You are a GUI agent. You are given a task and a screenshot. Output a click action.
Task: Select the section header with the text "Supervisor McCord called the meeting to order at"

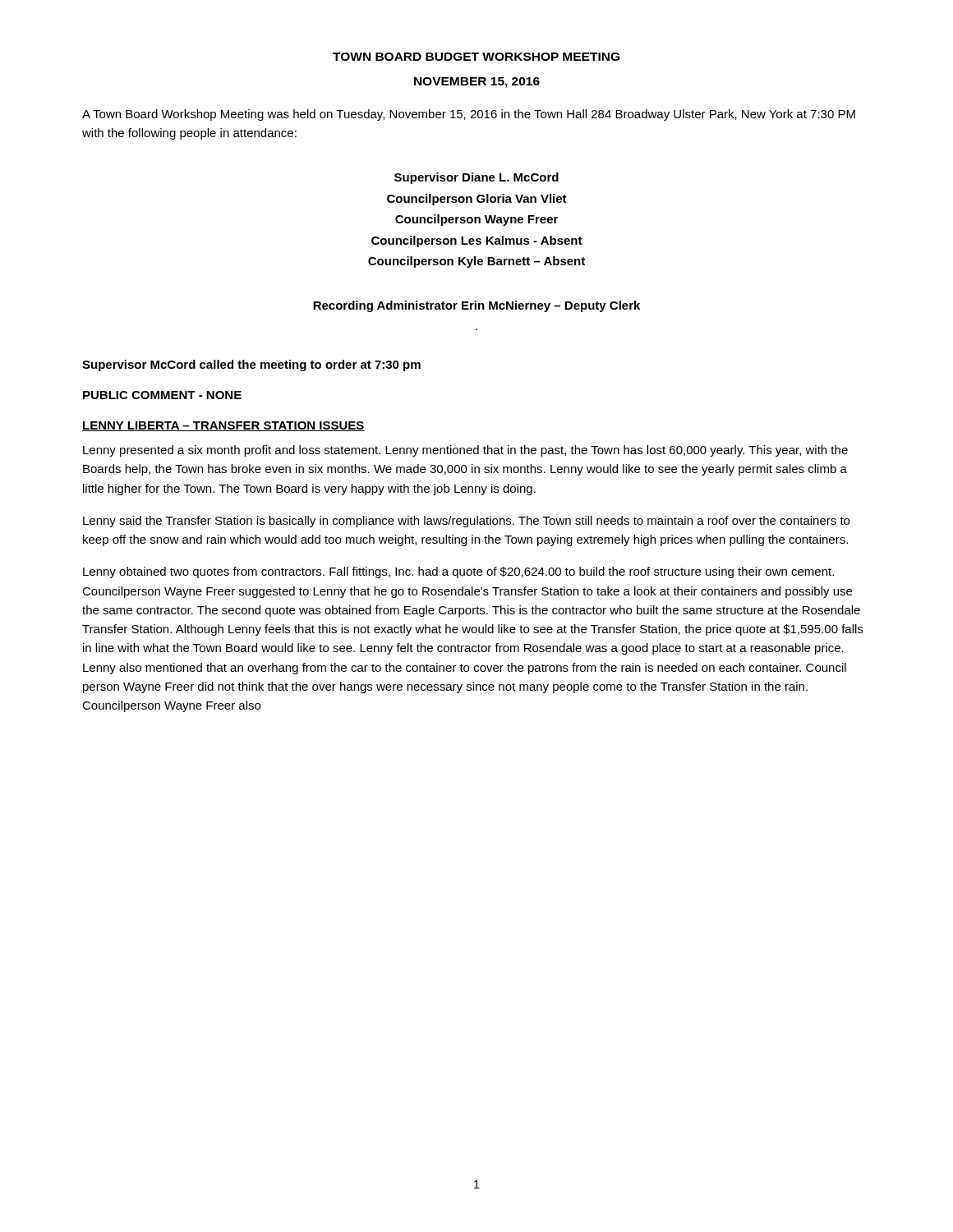(252, 364)
